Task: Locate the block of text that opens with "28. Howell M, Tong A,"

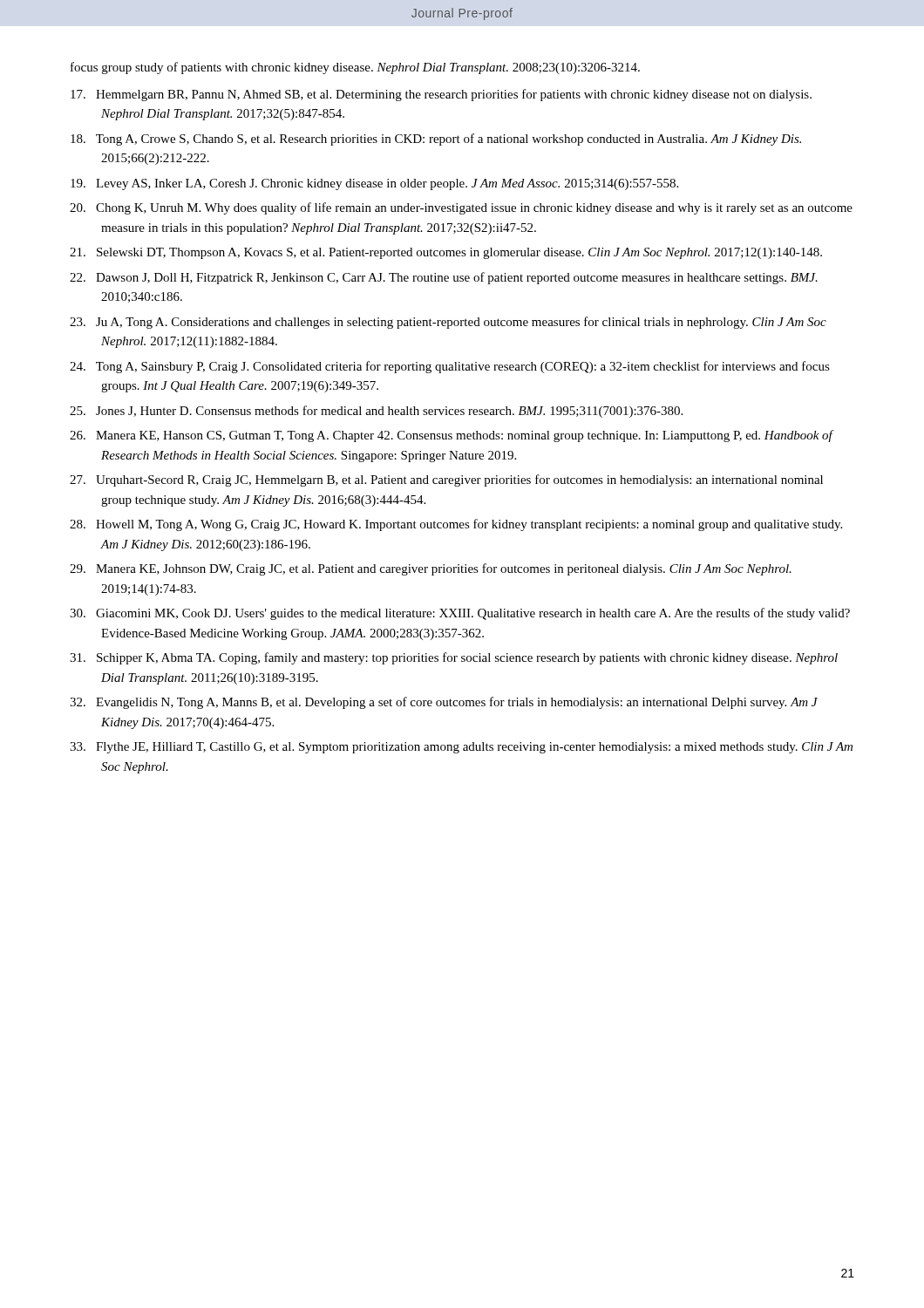Action: tap(462, 534)
